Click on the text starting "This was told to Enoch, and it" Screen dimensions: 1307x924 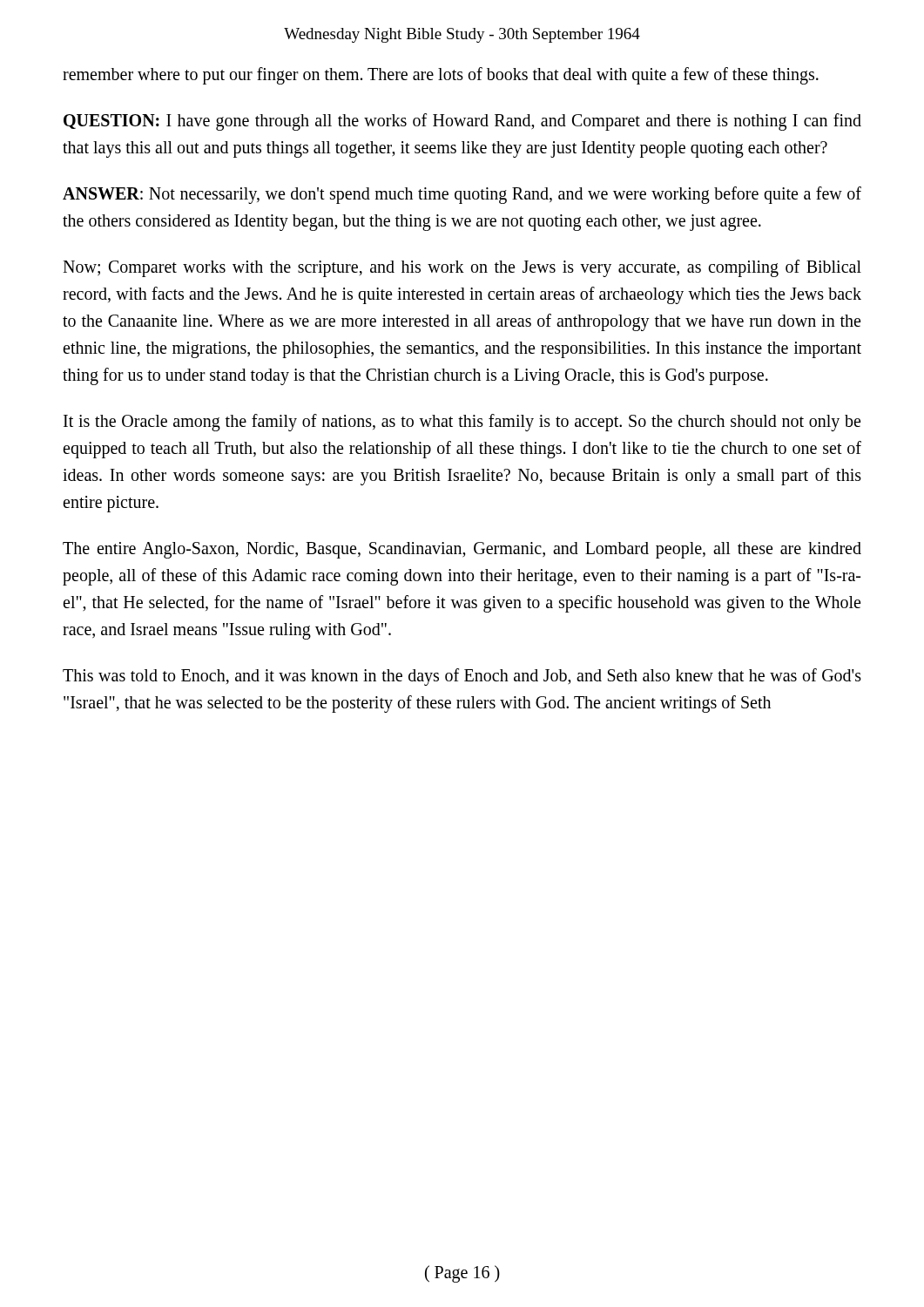tap(462, 689)
